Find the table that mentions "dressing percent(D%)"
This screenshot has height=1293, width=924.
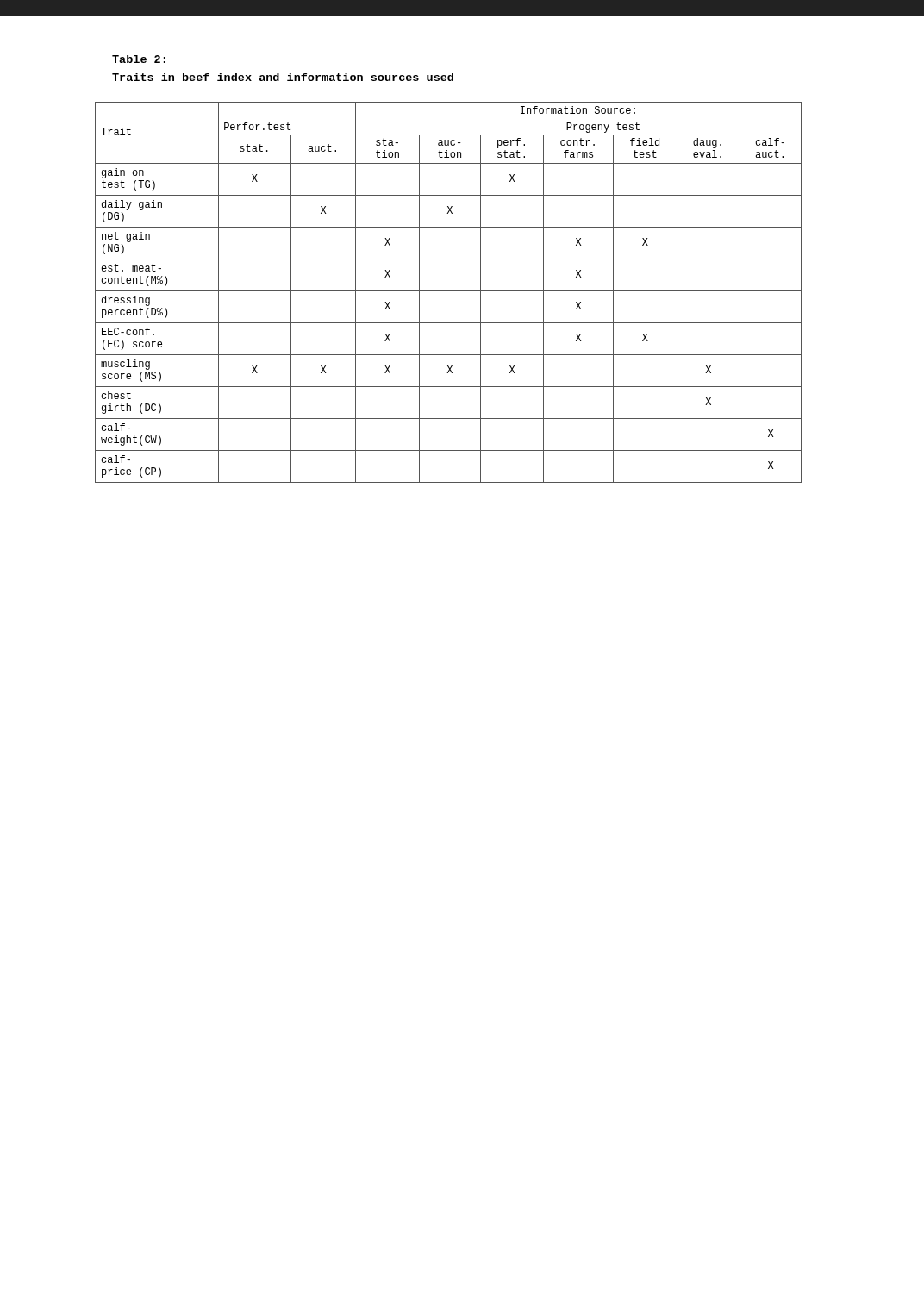tap(448, 292)
